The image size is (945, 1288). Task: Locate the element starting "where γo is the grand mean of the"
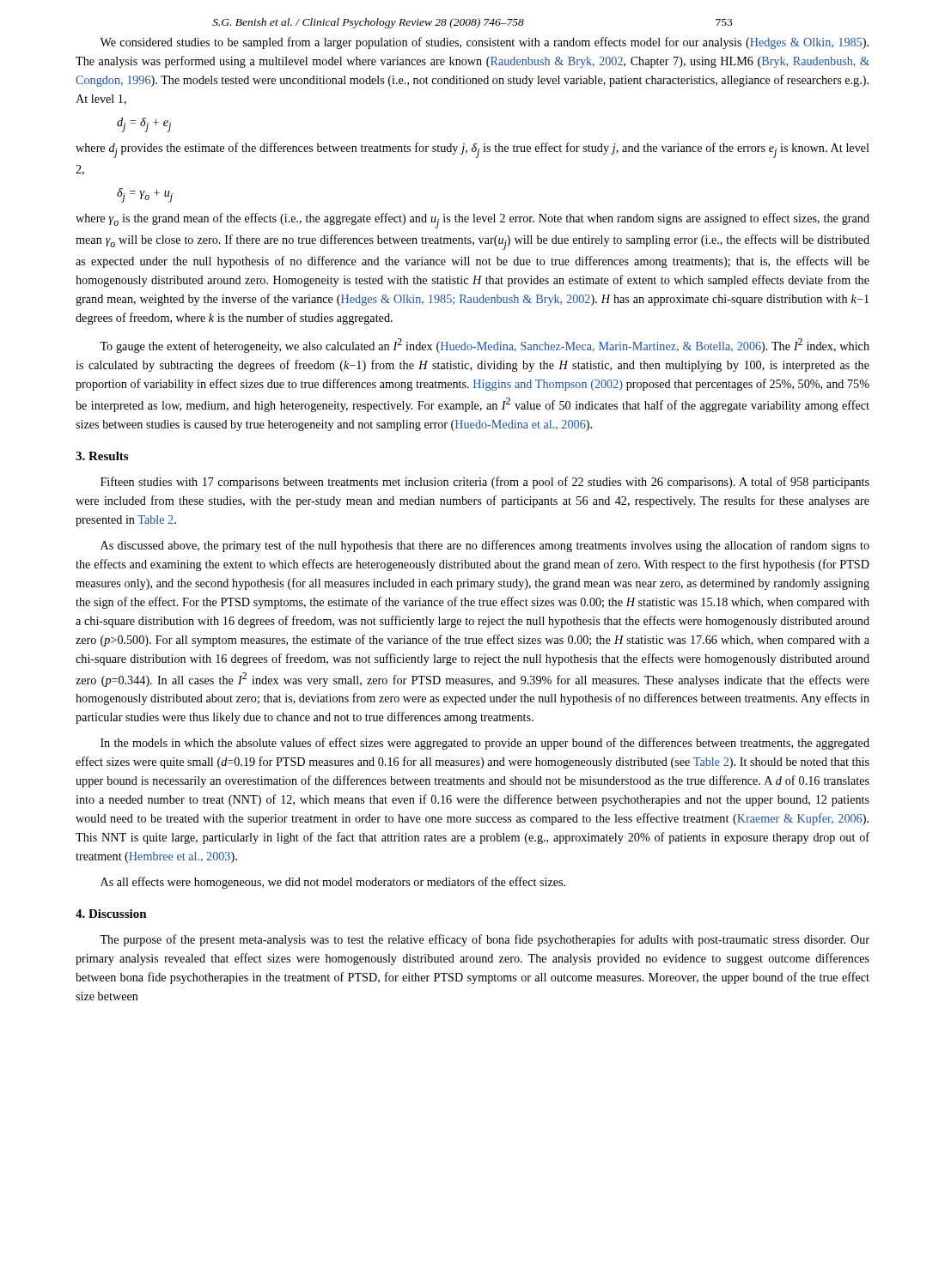click(x=472, y=268)
